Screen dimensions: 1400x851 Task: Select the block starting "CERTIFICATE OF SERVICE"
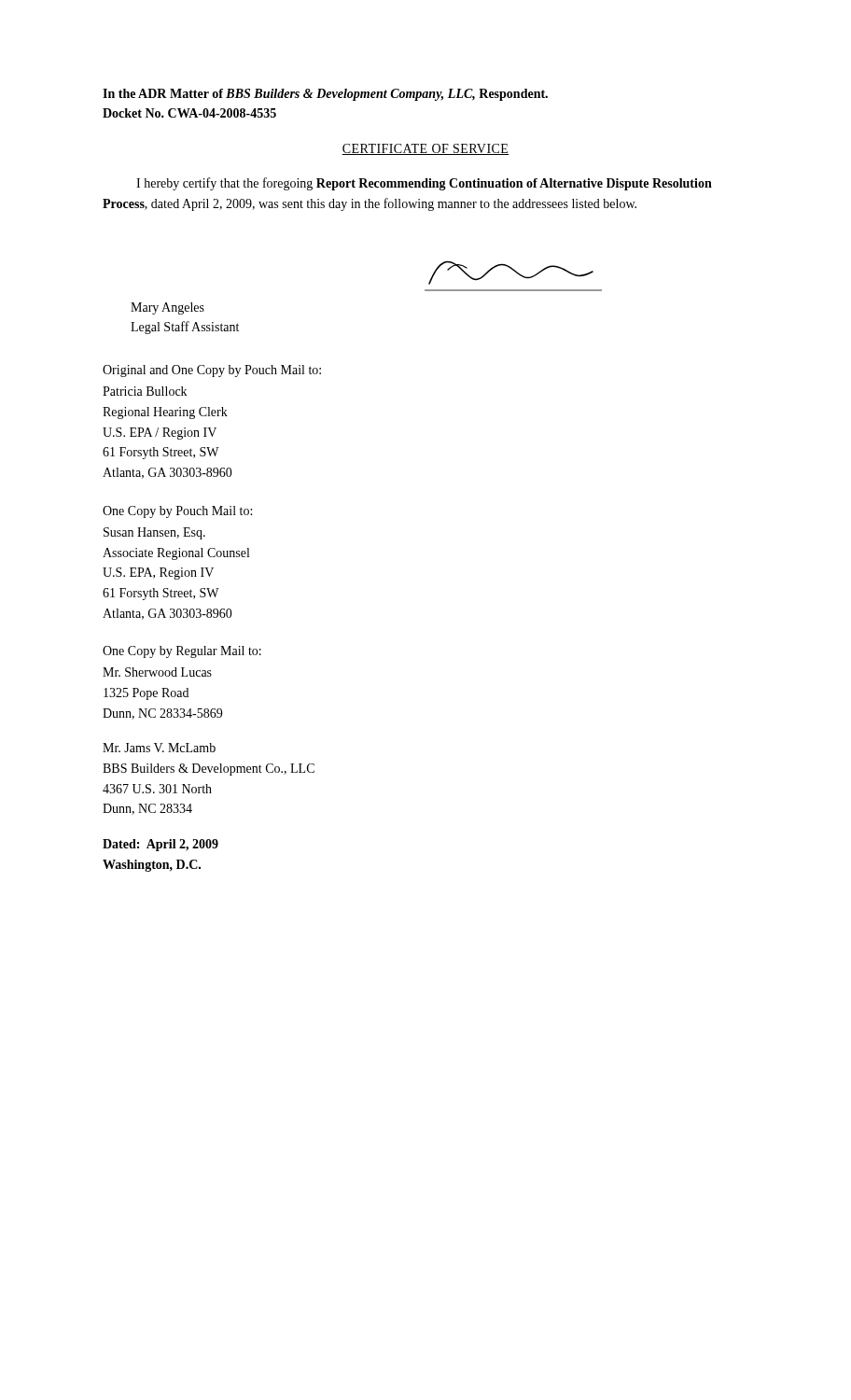click(x=426, y=149)
